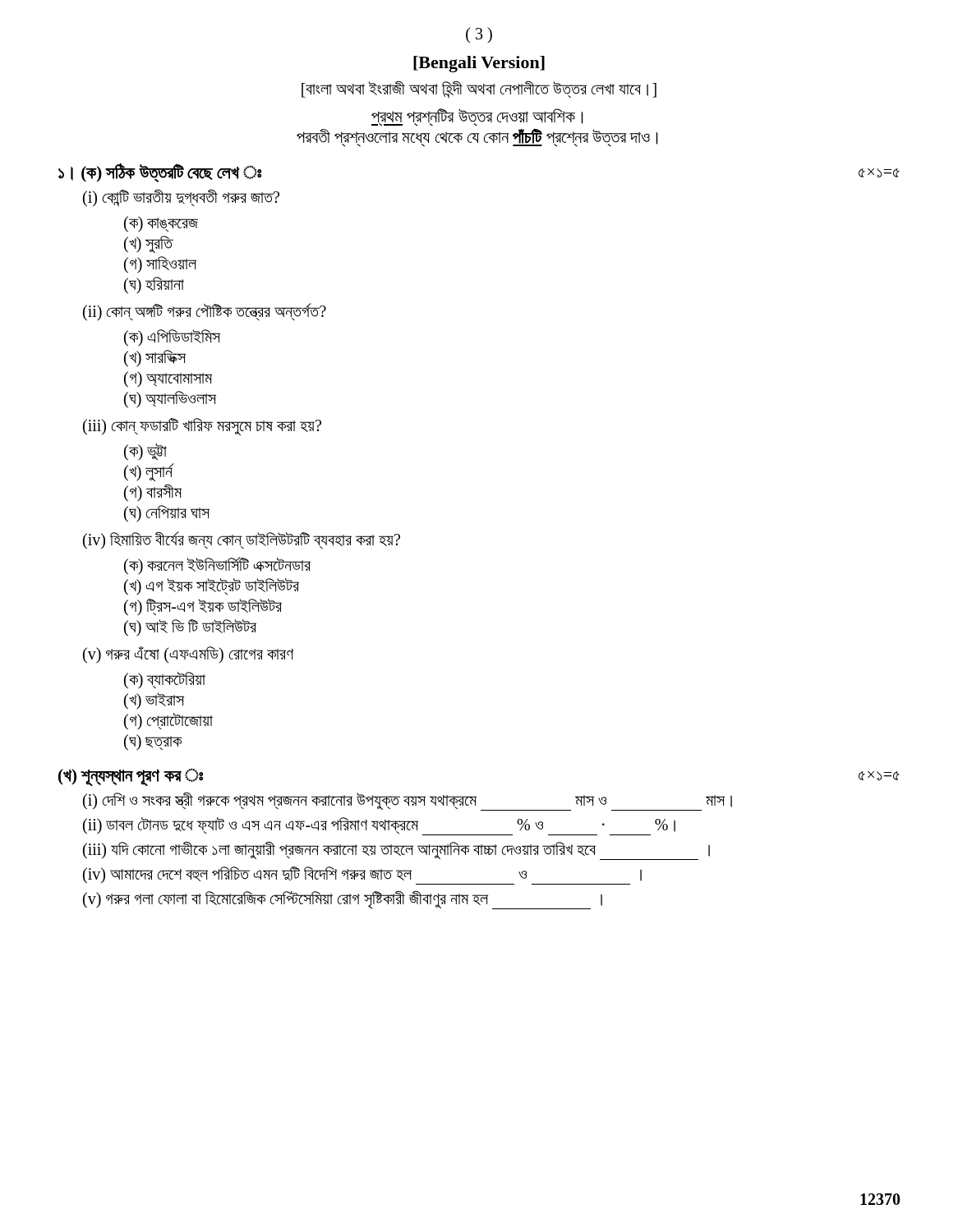
Task: Locate the text block containing "(iv) আমাদের দেশে বহুল পরিচিত"
Action: coord(364,875)
